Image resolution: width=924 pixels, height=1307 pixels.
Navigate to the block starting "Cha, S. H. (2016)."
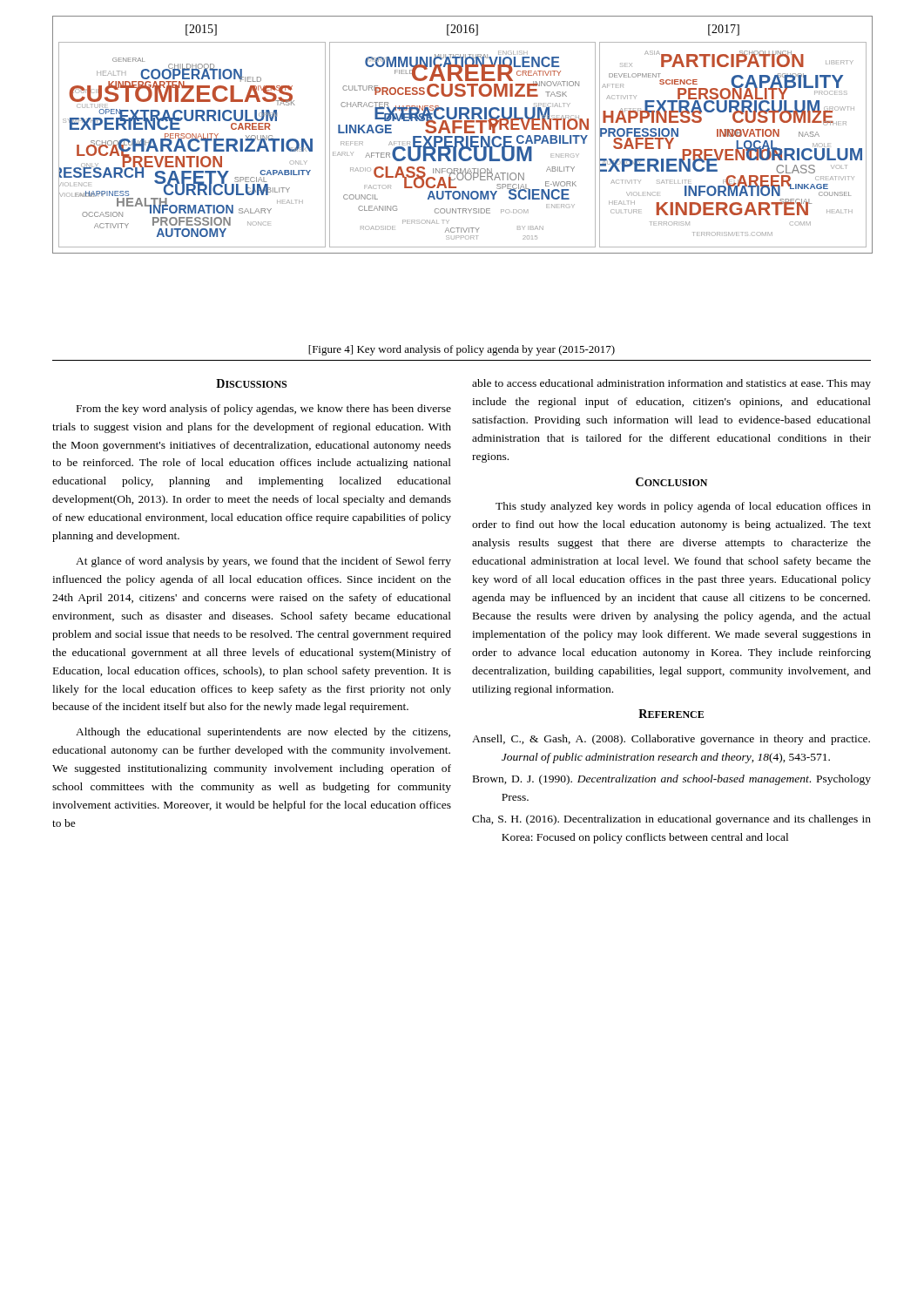click(671, 828)
